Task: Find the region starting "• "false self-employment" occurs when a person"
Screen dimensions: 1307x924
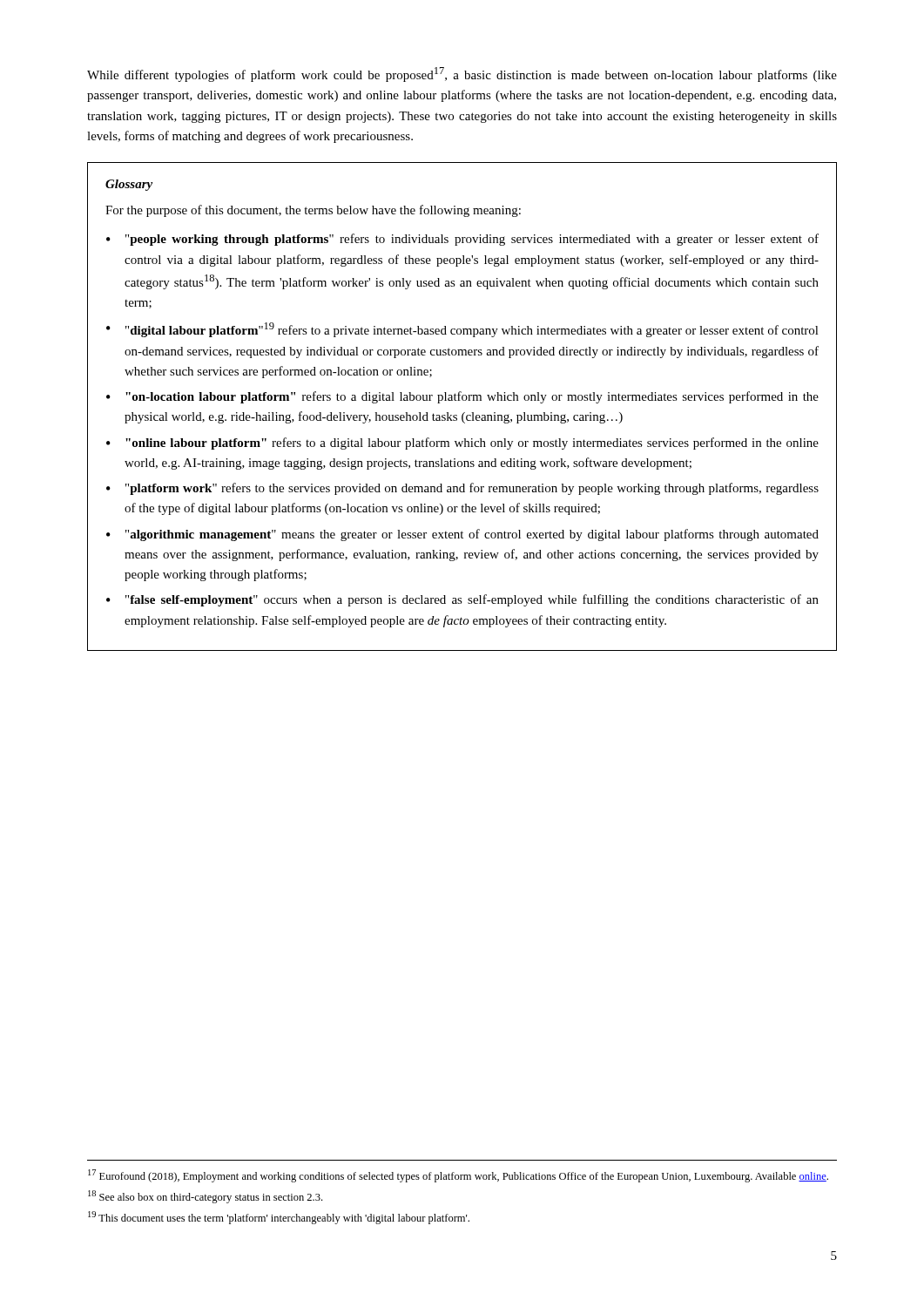Action: (x=462, y=610)
